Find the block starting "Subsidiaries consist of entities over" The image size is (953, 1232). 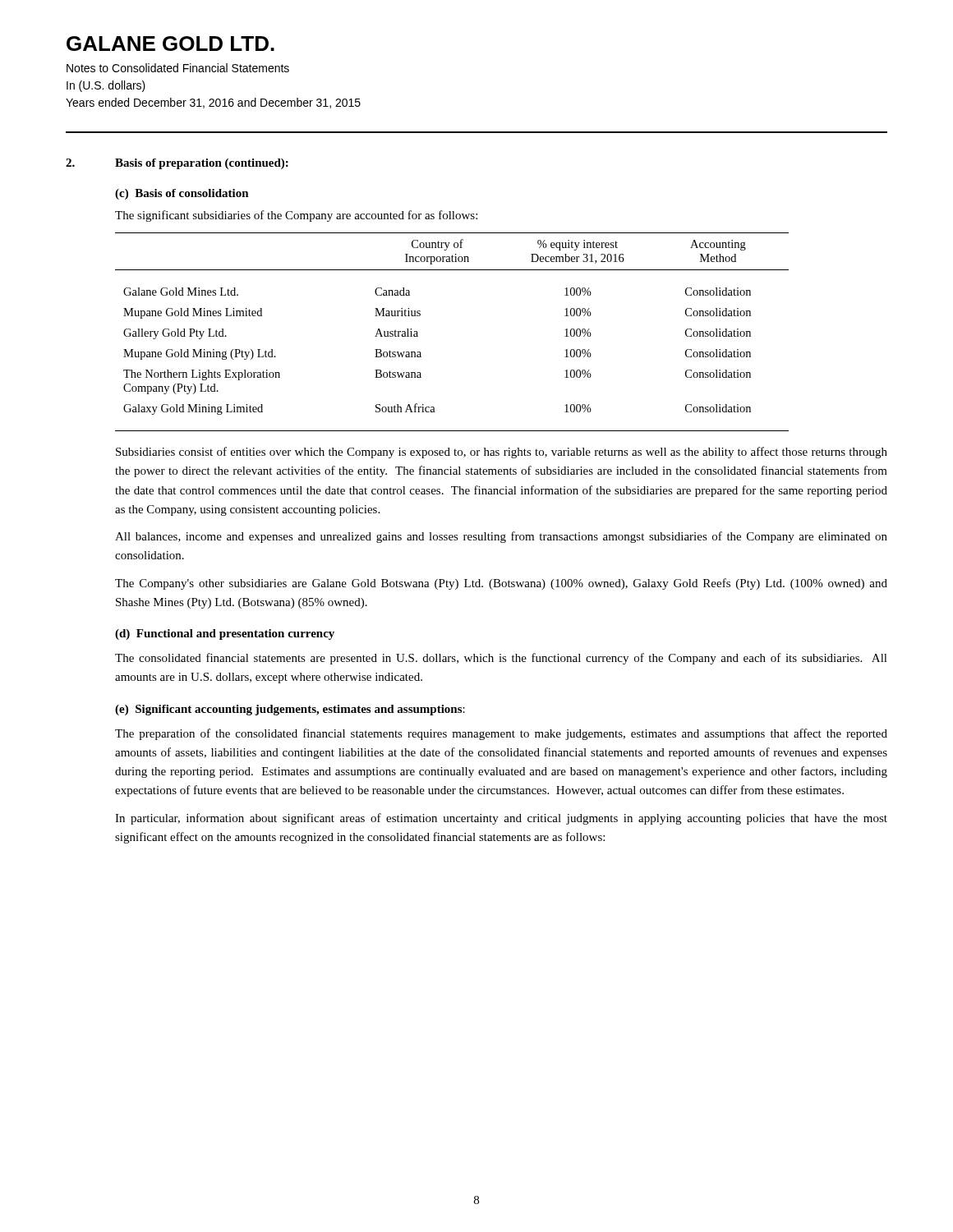(x=501, y=480)
